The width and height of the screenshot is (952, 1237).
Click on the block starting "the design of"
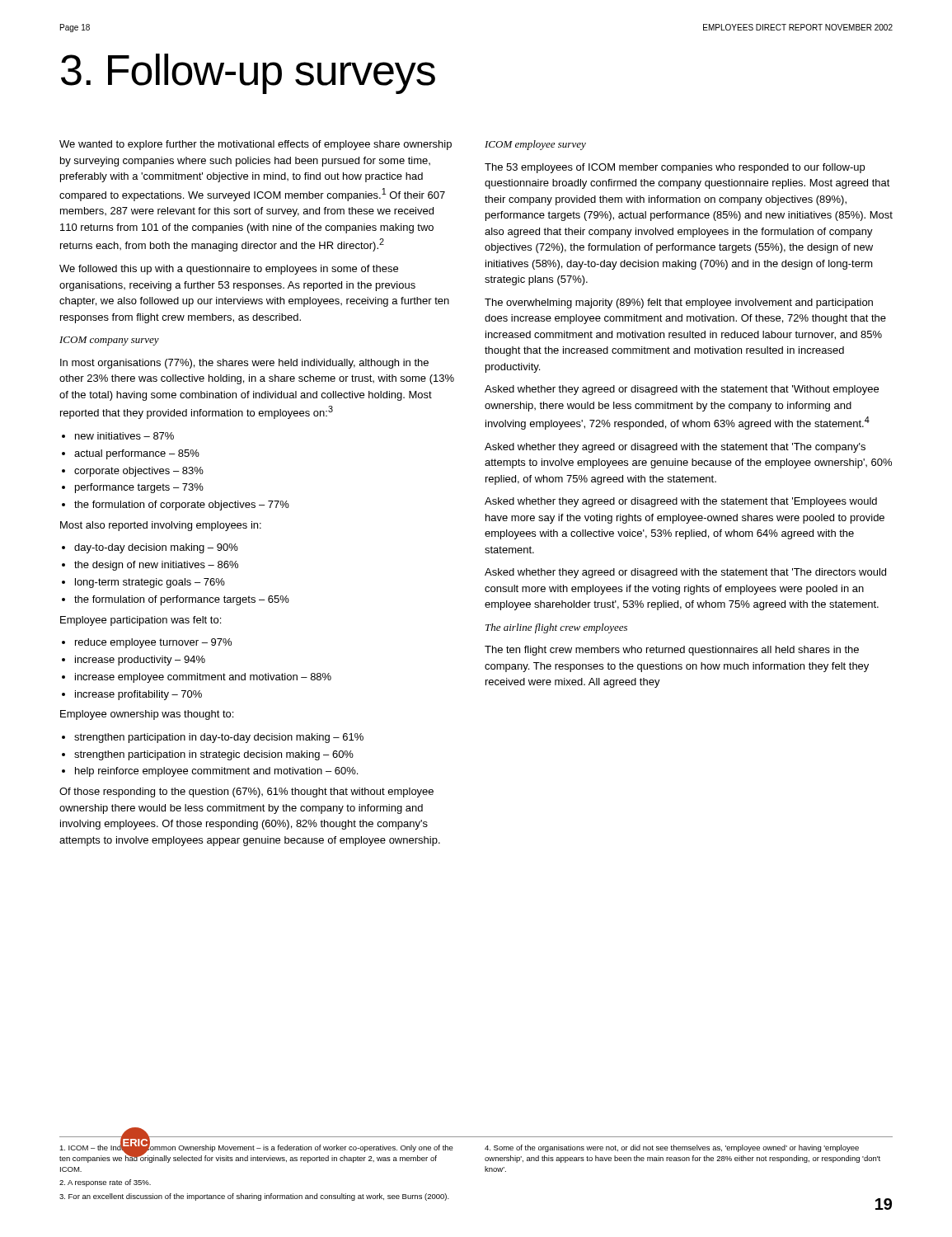click(156, 565)
